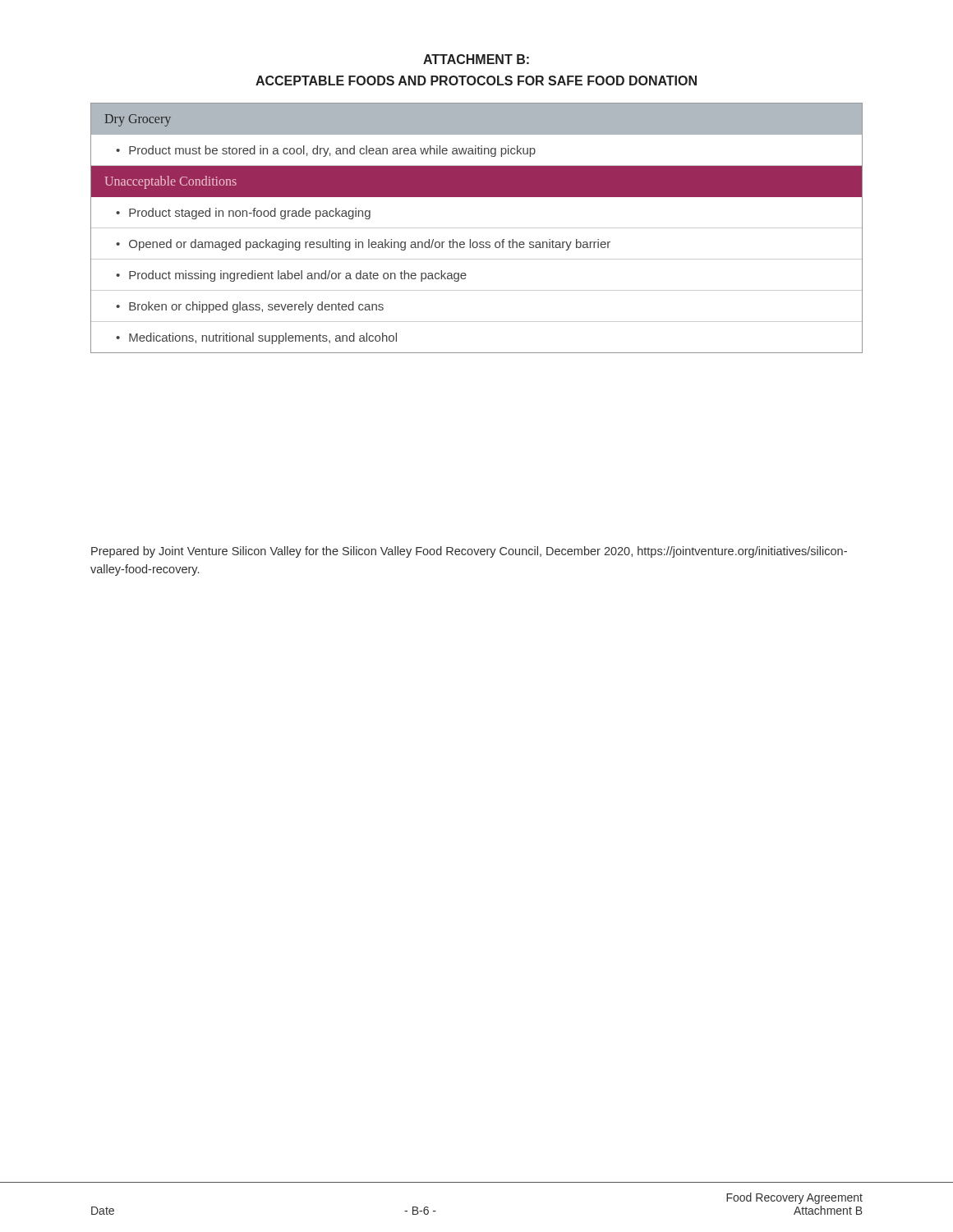Click on the list item that reads "• Product missing ingredient label"
This screenshot has height=1232, width=953.
291,275
